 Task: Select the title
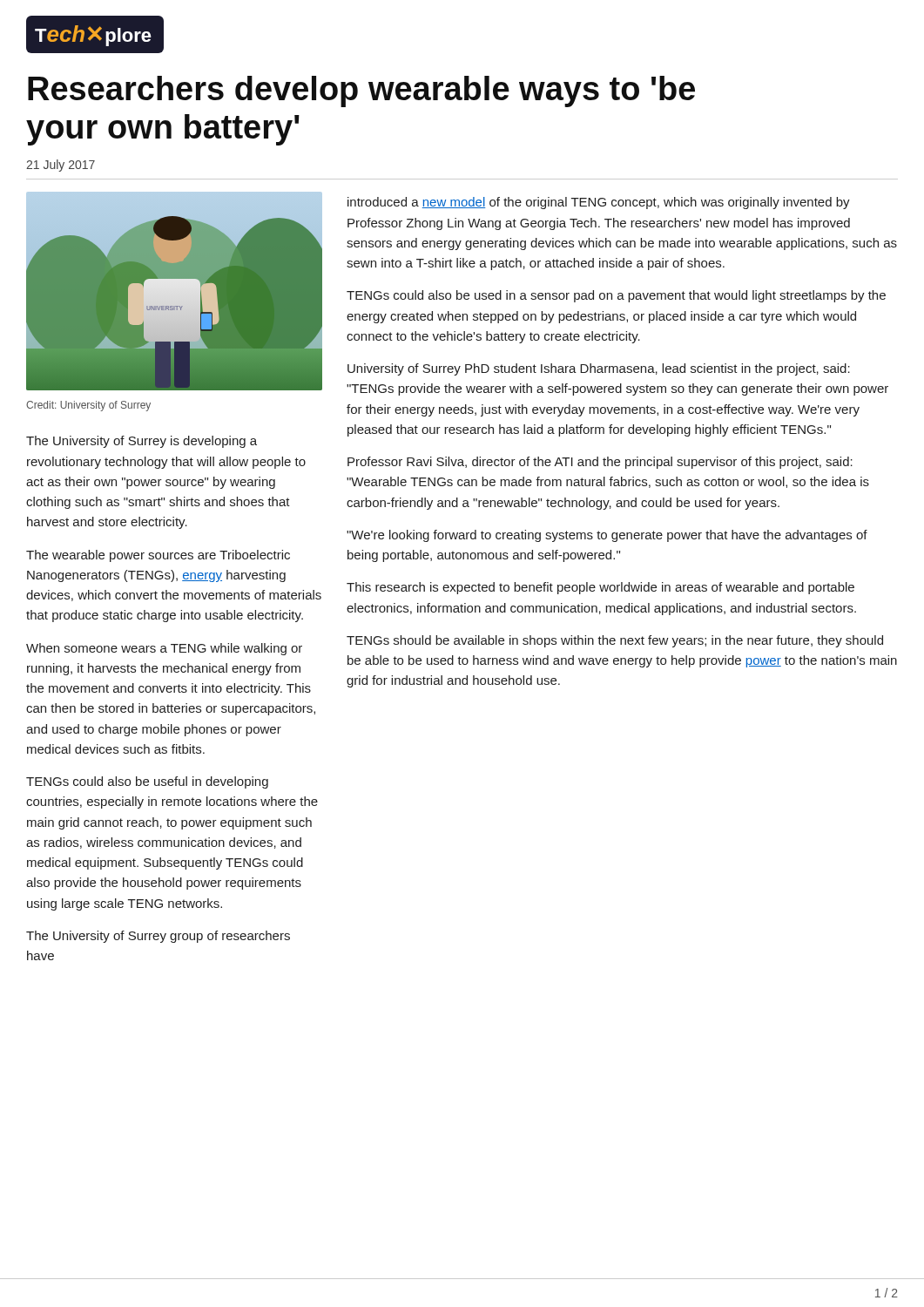coord(462,109)
